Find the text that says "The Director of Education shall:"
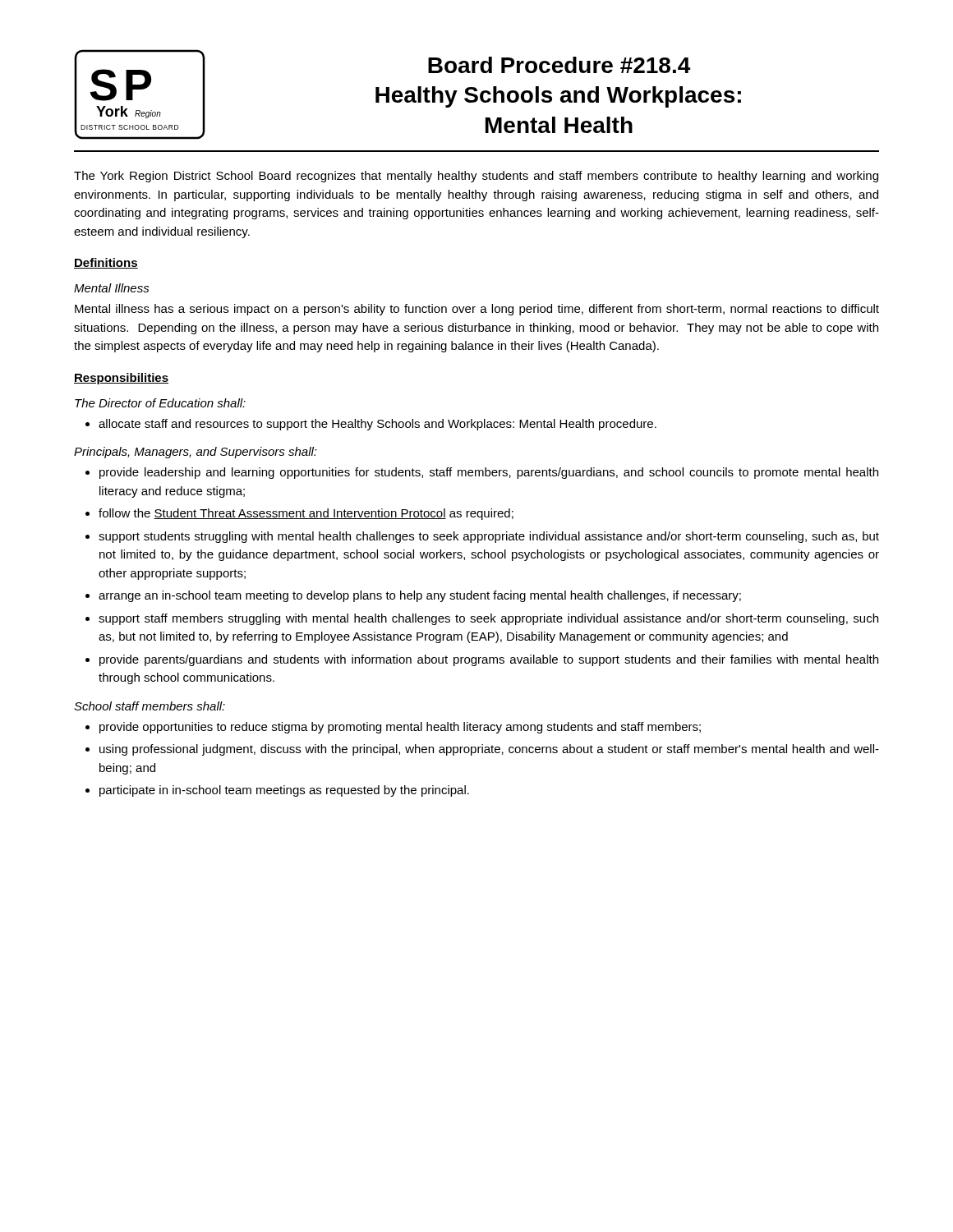The width and height of the screenshot is (953, 1232). [160, 402]
